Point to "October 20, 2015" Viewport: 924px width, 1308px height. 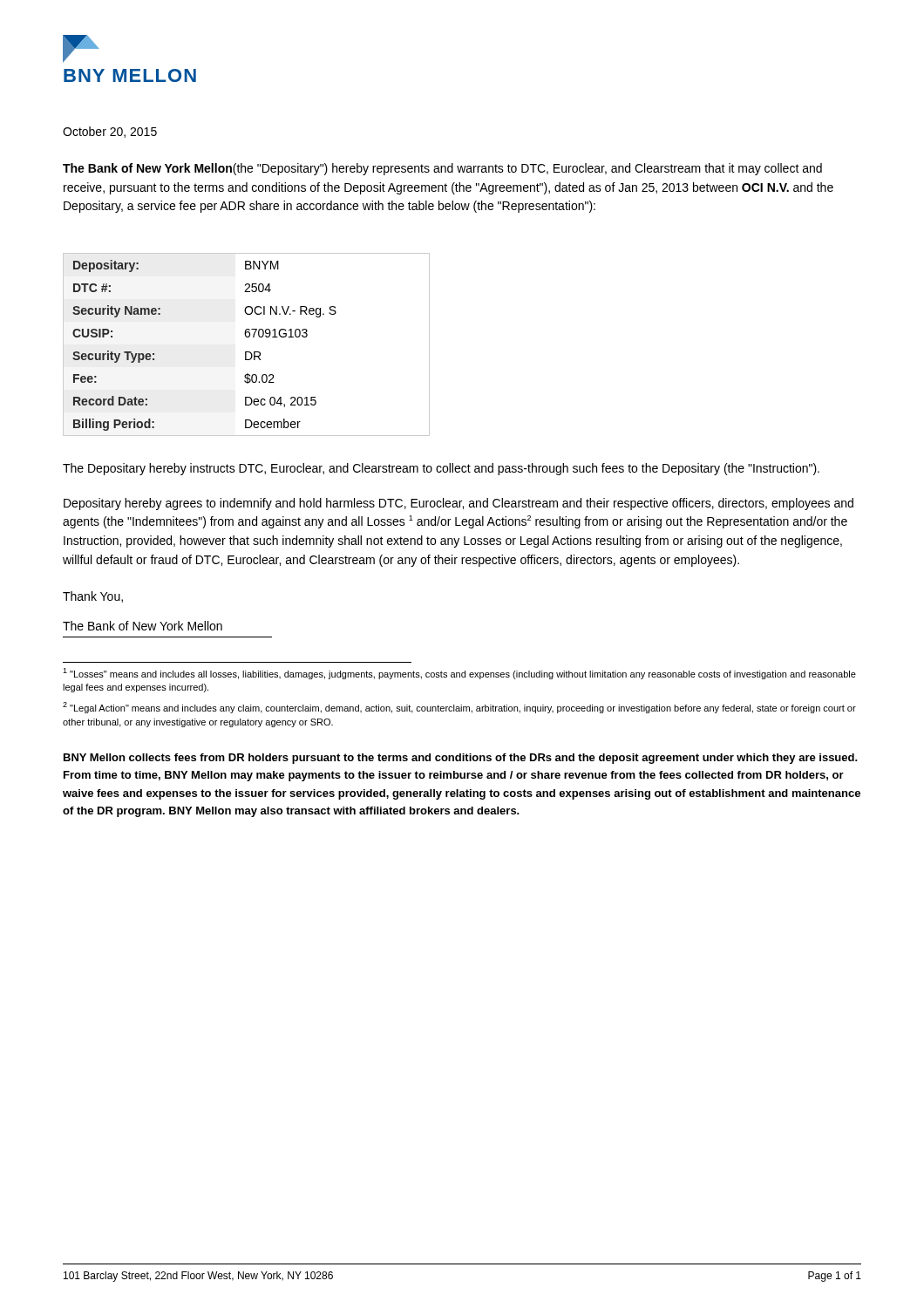(x=110, y=132)
